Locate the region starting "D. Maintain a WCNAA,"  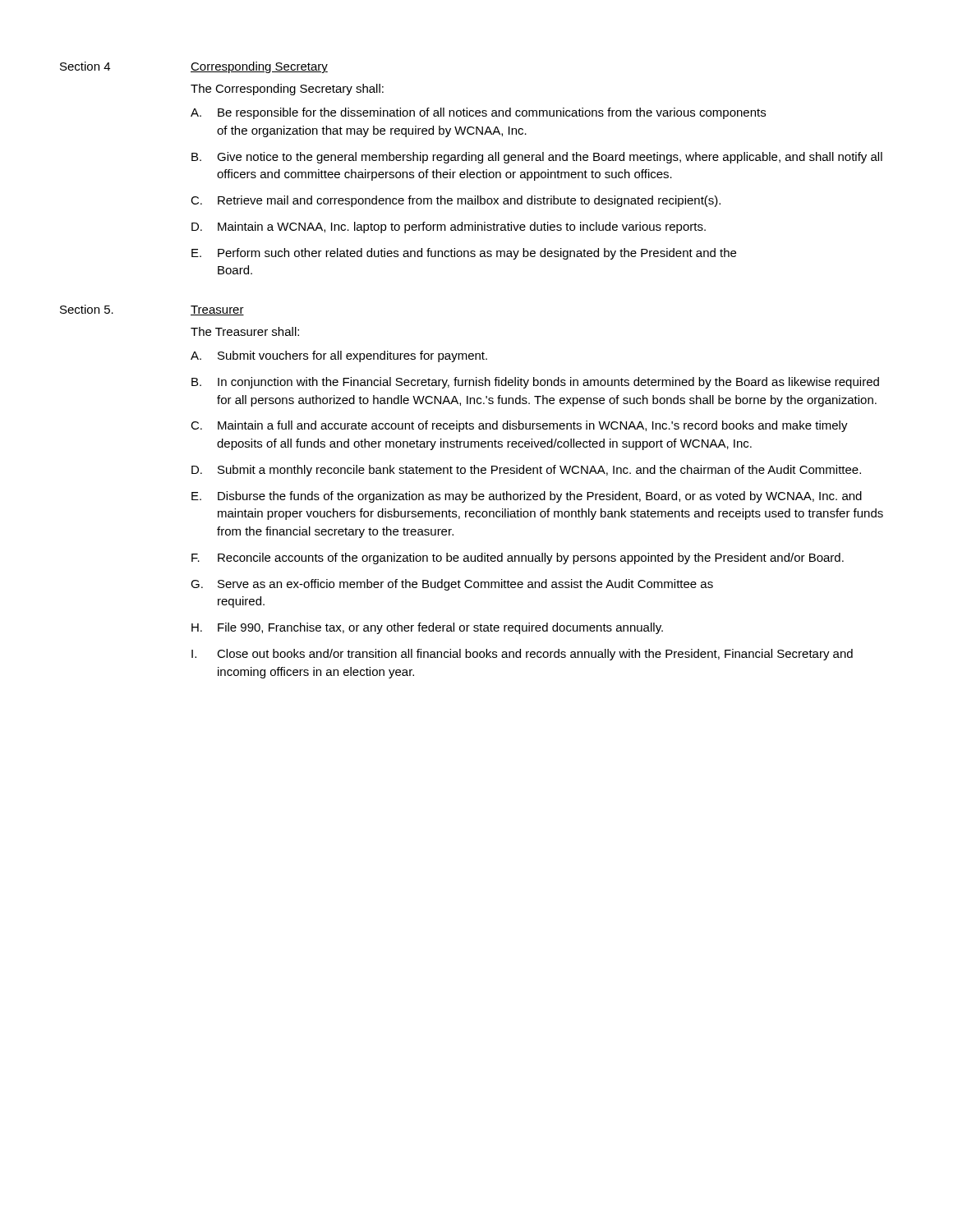pyautogui.click(x=542, y=226)
